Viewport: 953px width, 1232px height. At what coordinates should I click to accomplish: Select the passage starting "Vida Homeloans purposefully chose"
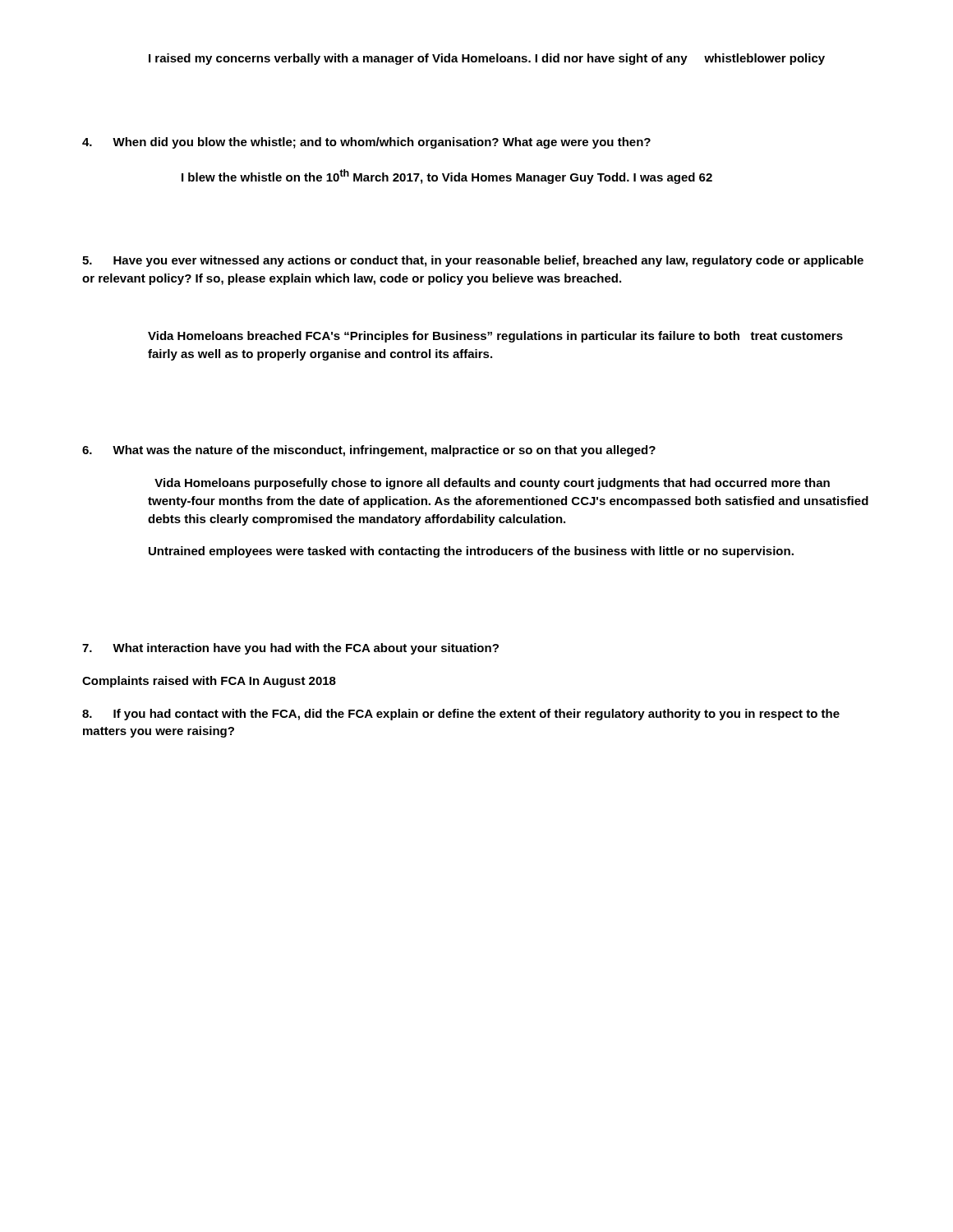(509, 501)
